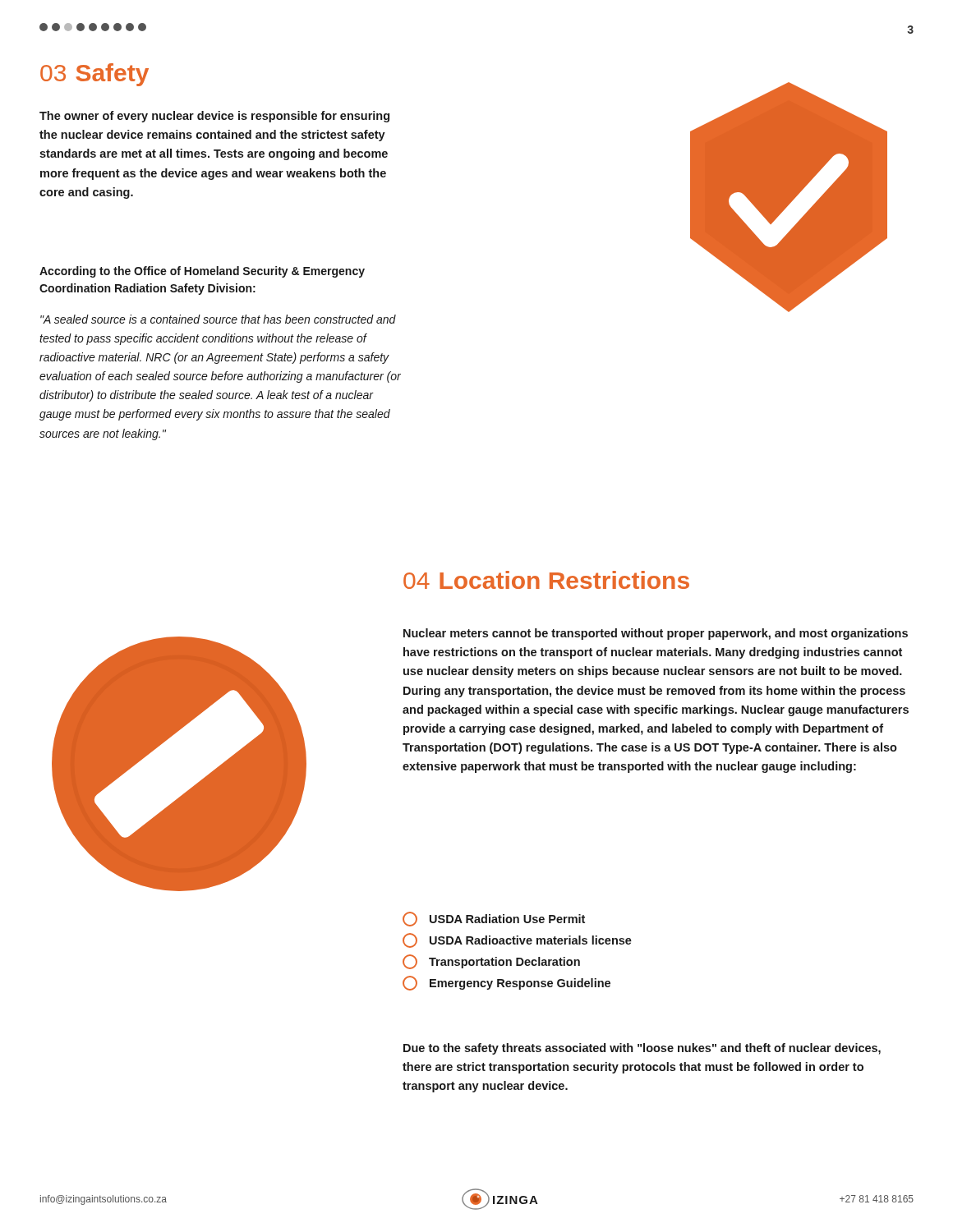Find the list item containing "Transportation Declaration"
Image resolution: width=953 pixels, height=1232 pixels.
click(x=492, y=962)
